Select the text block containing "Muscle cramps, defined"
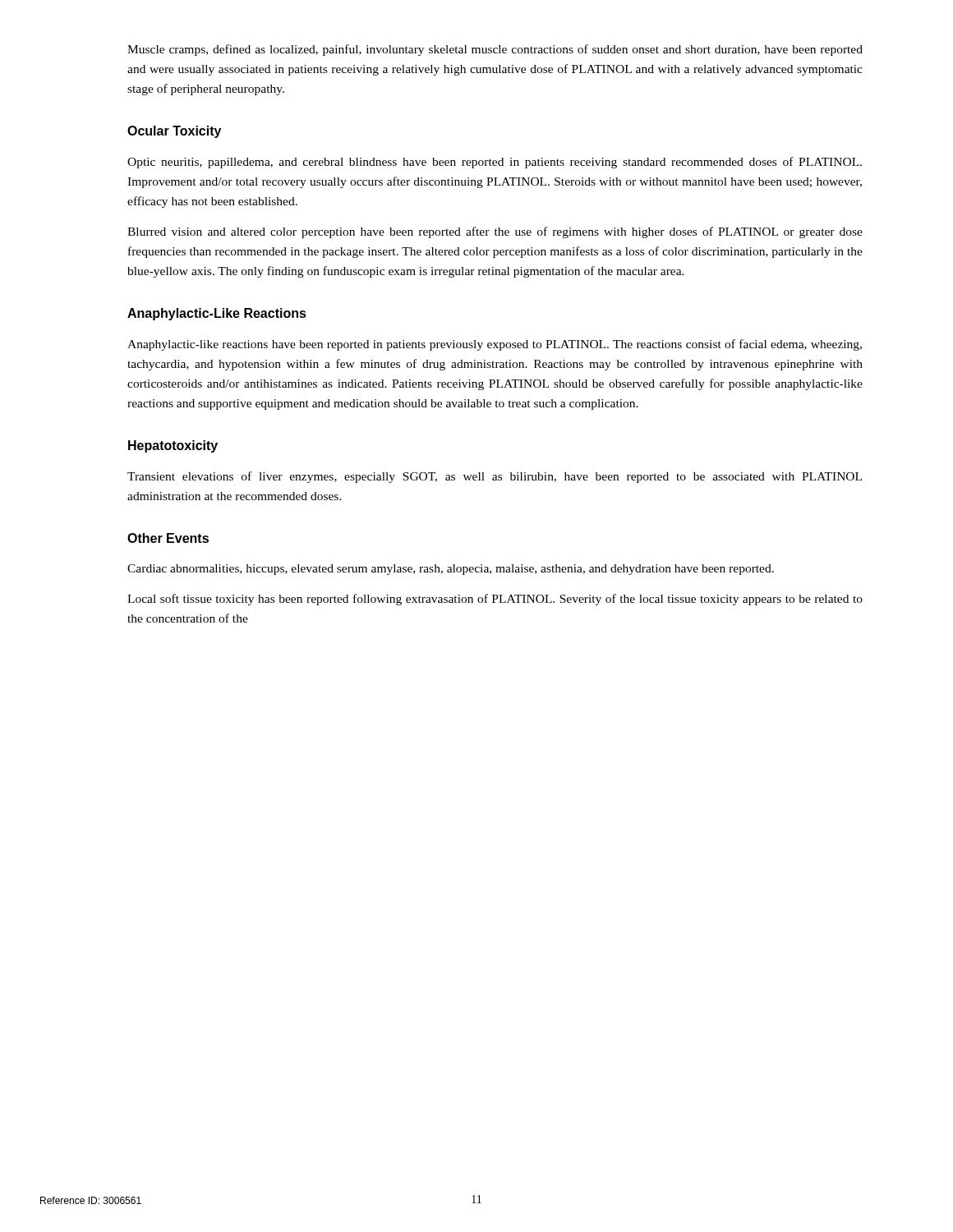 point(495,69)
